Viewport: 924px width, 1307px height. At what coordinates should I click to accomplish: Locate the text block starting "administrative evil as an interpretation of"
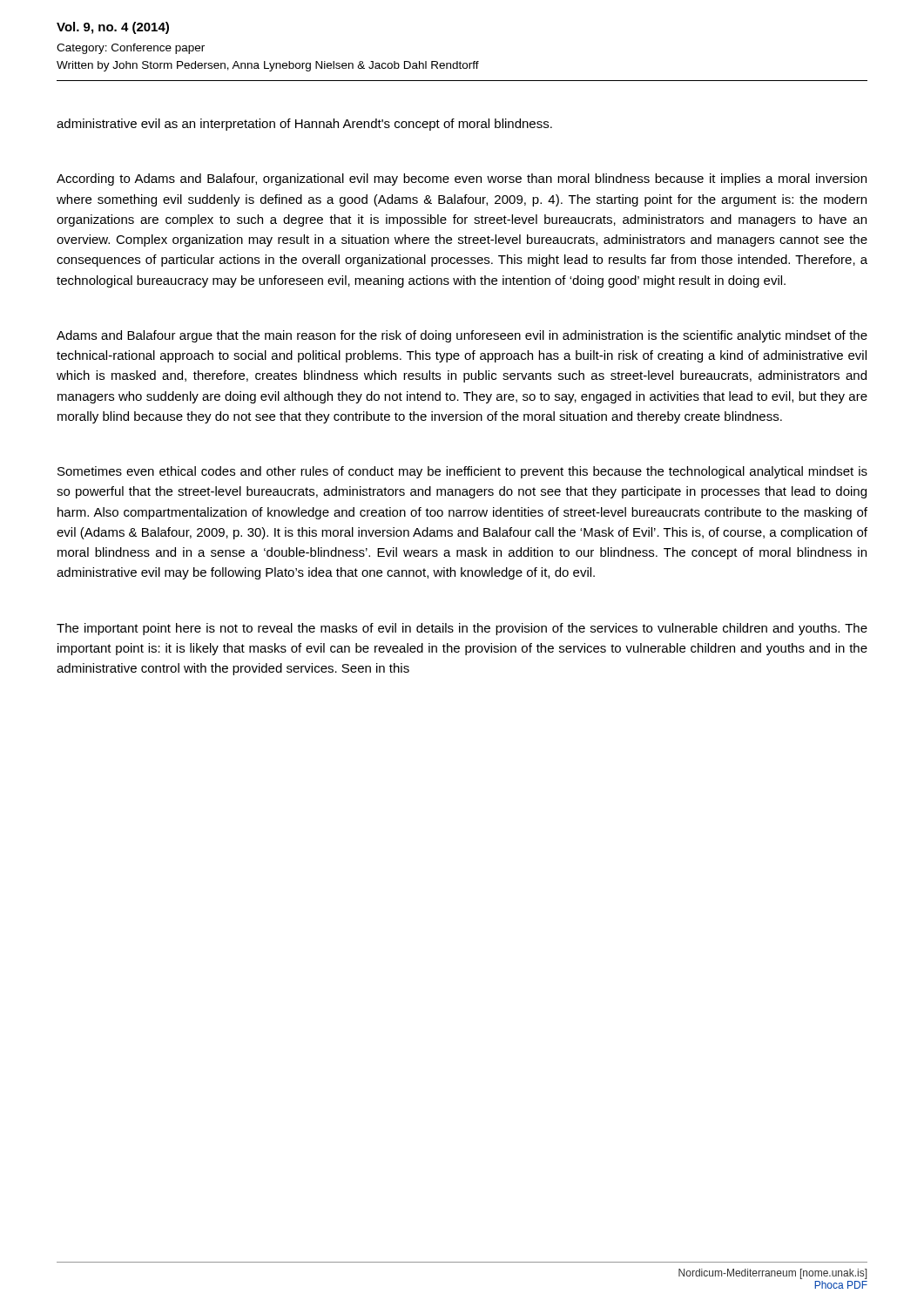pyautogui.click(x=305, y=123)
